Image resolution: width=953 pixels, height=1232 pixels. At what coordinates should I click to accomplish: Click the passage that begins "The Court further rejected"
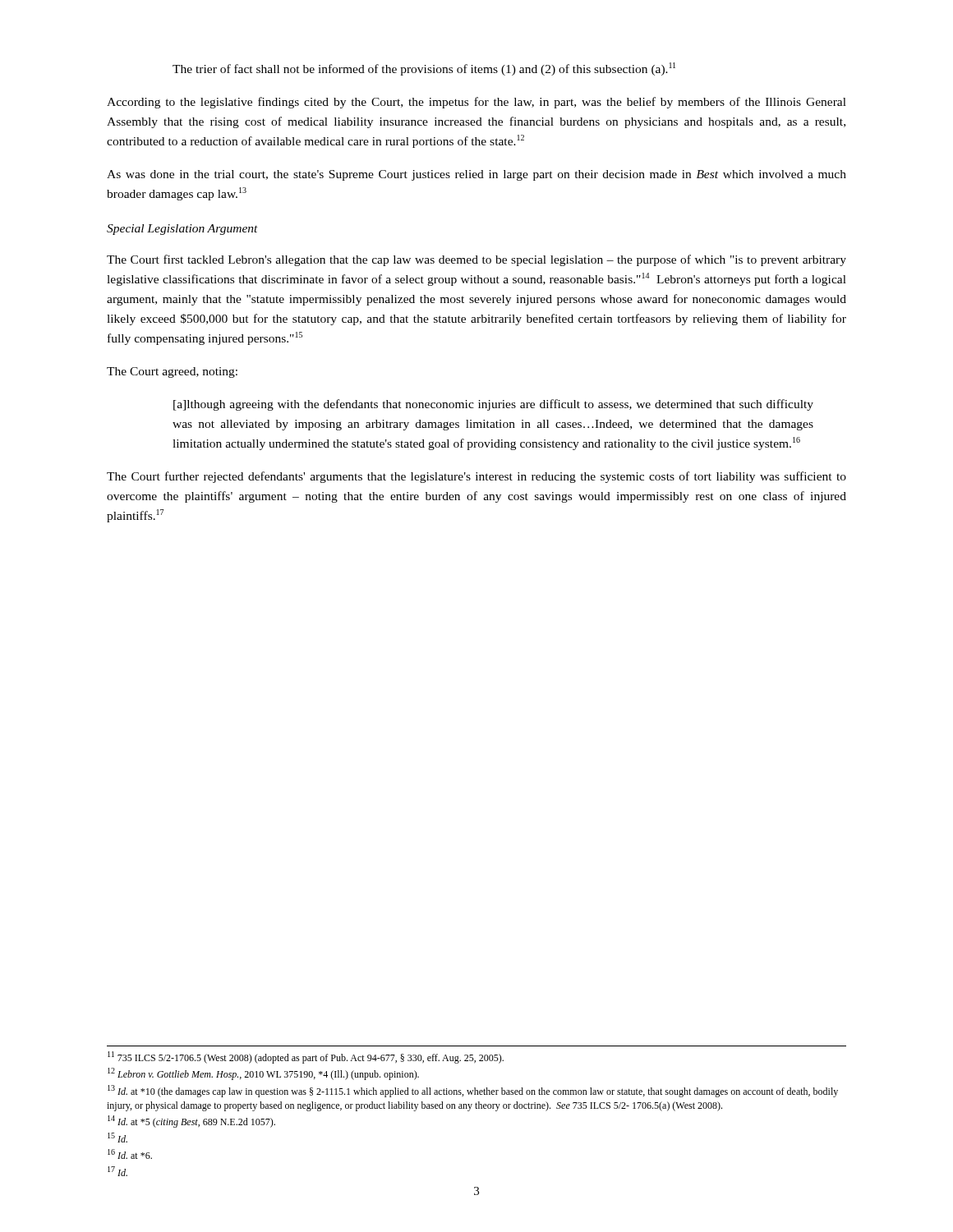pos(476,496)
